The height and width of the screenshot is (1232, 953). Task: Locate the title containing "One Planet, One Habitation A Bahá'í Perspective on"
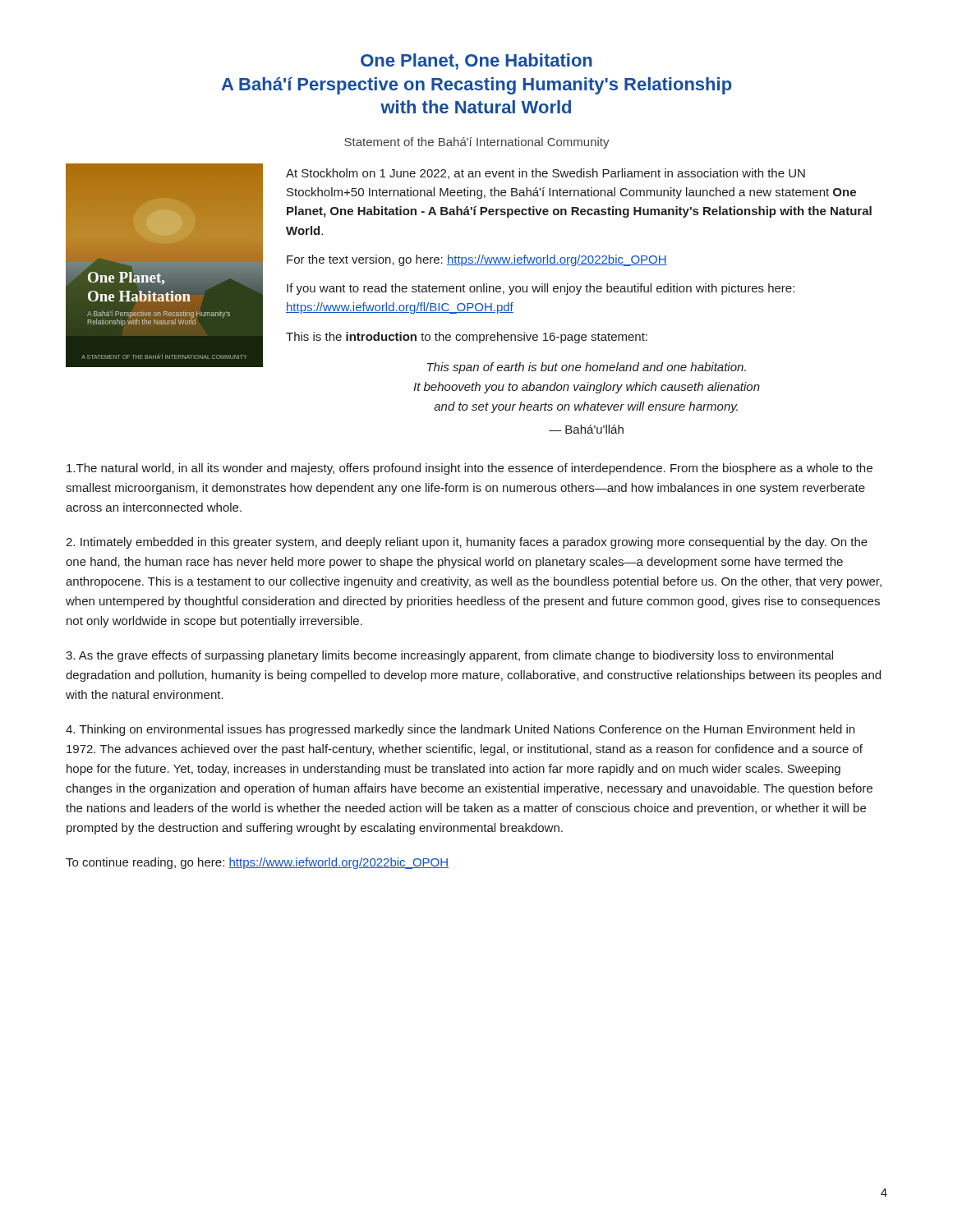click(x=476, y=85)
